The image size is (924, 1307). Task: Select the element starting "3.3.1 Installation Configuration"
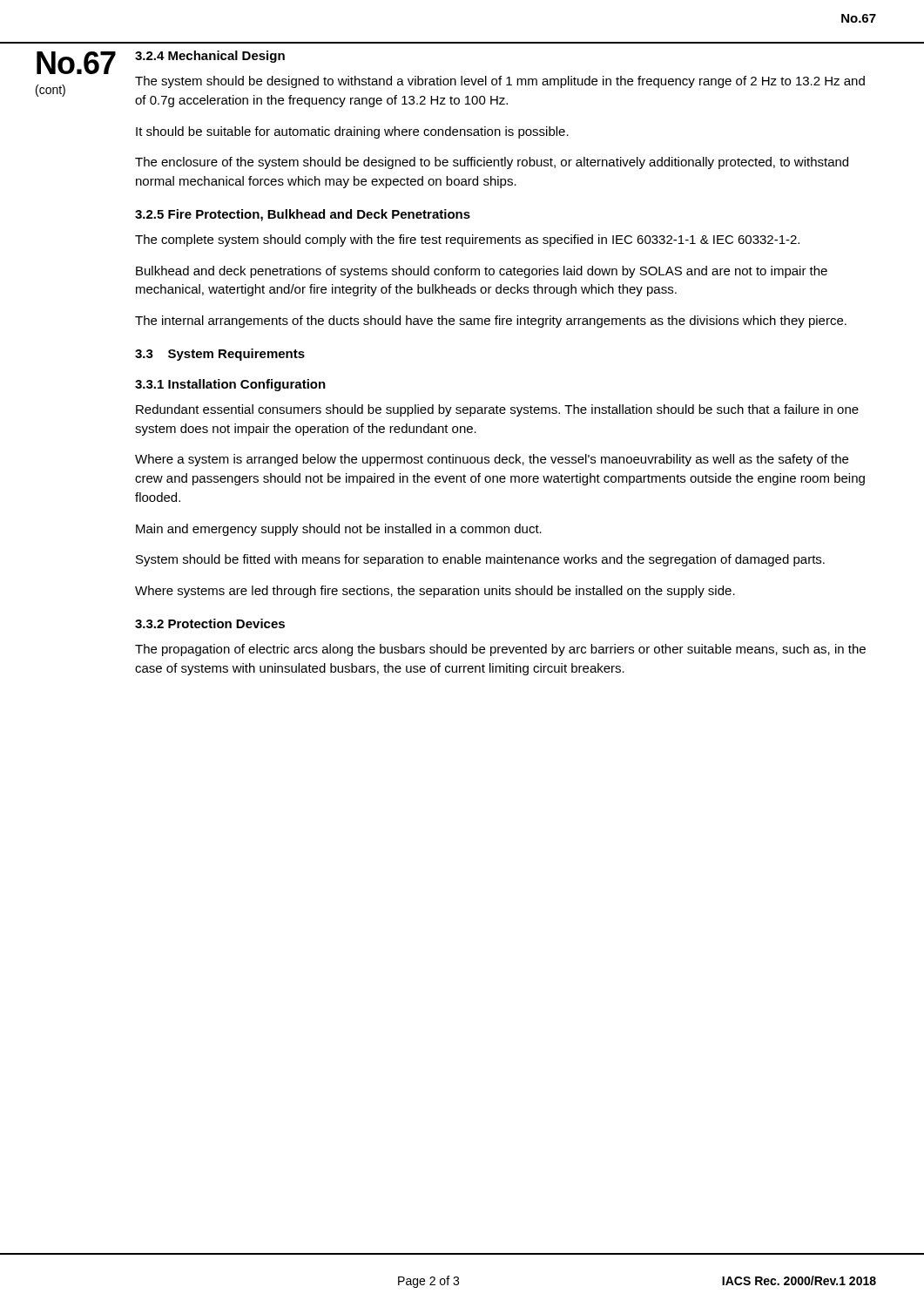[230, 384]
